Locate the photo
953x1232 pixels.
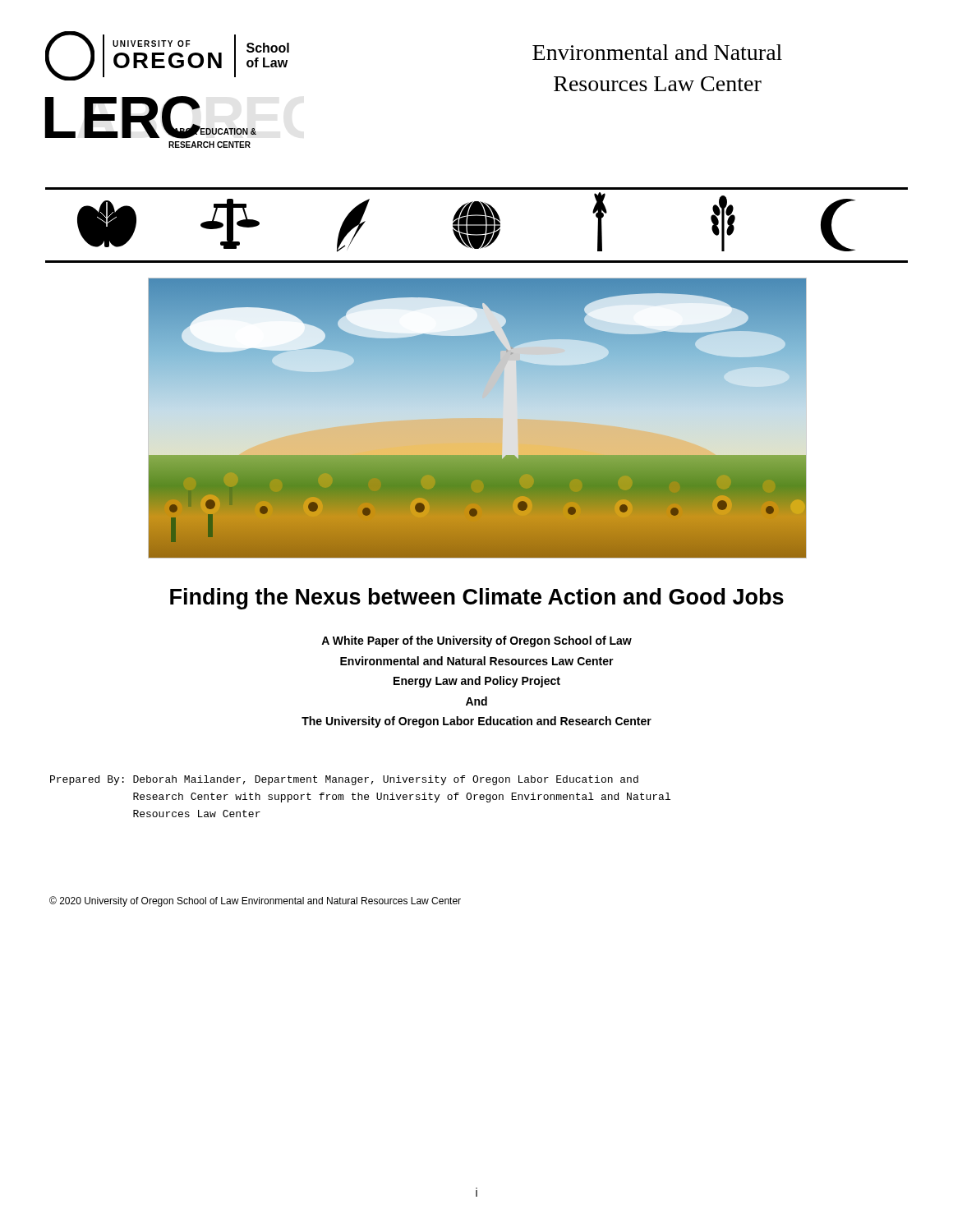pos(477,418)
